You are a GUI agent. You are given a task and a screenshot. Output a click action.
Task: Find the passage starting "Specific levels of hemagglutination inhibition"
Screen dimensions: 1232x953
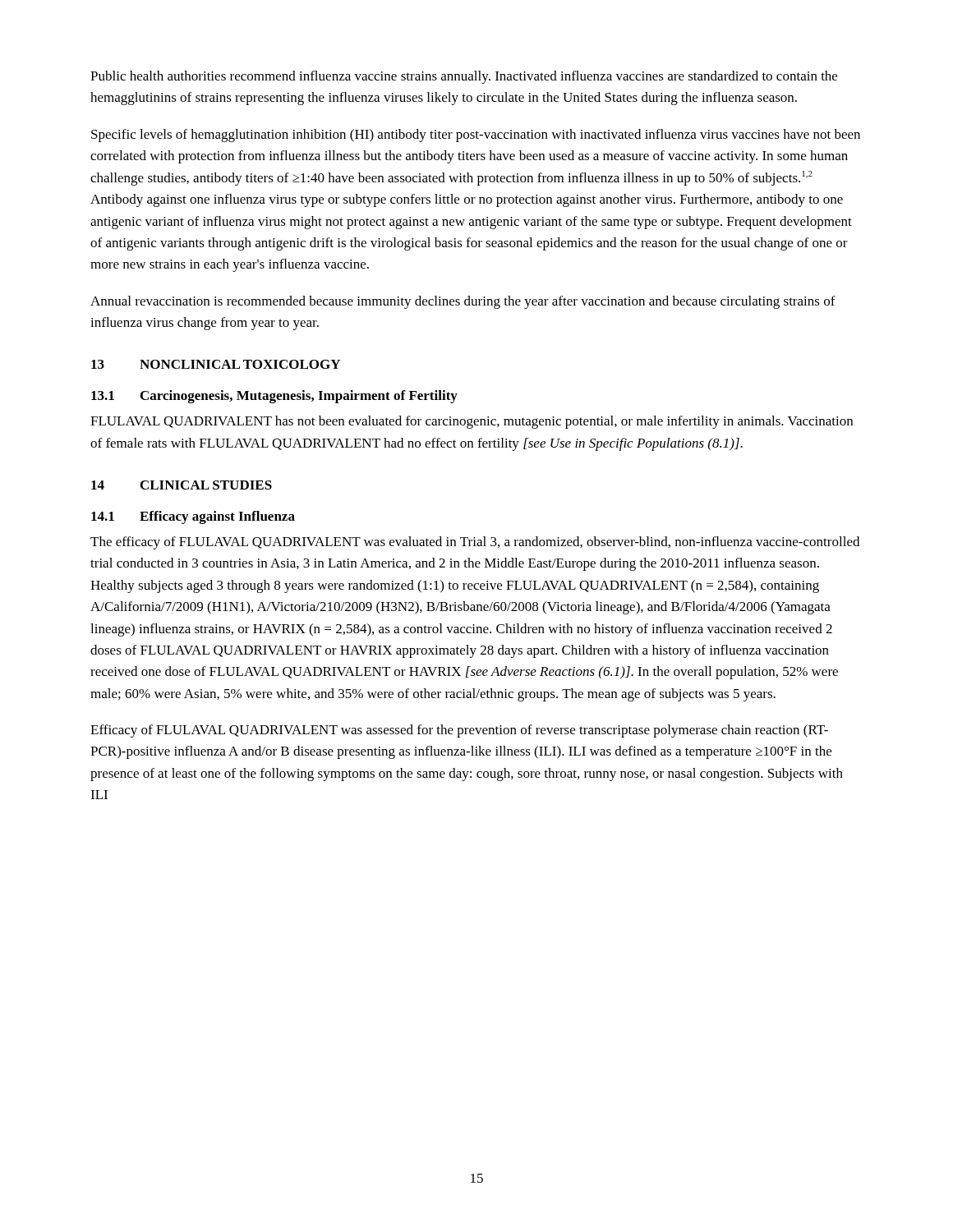(x=475, y=199)
